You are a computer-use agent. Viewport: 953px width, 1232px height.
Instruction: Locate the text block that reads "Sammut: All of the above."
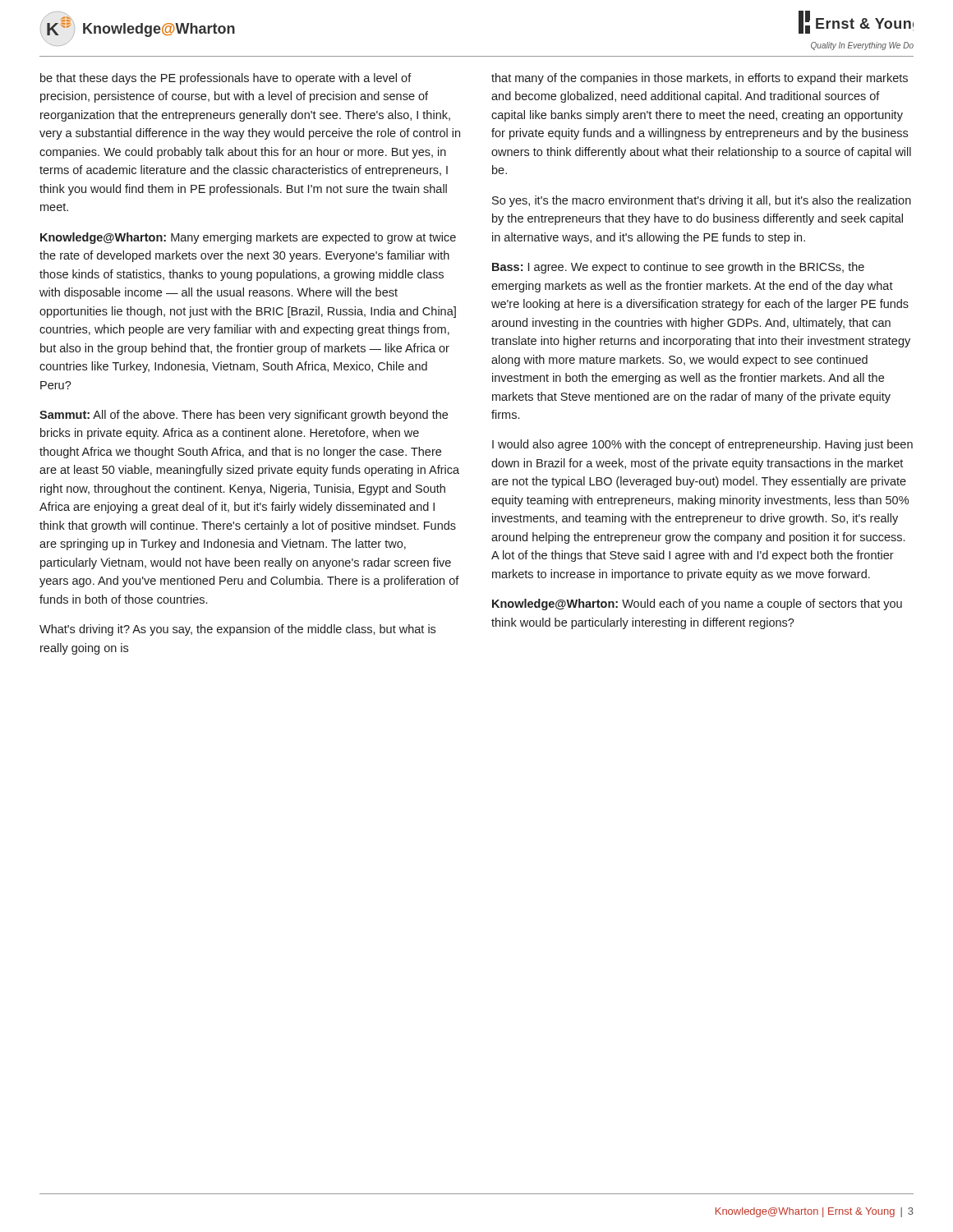[x=249, y=507]
